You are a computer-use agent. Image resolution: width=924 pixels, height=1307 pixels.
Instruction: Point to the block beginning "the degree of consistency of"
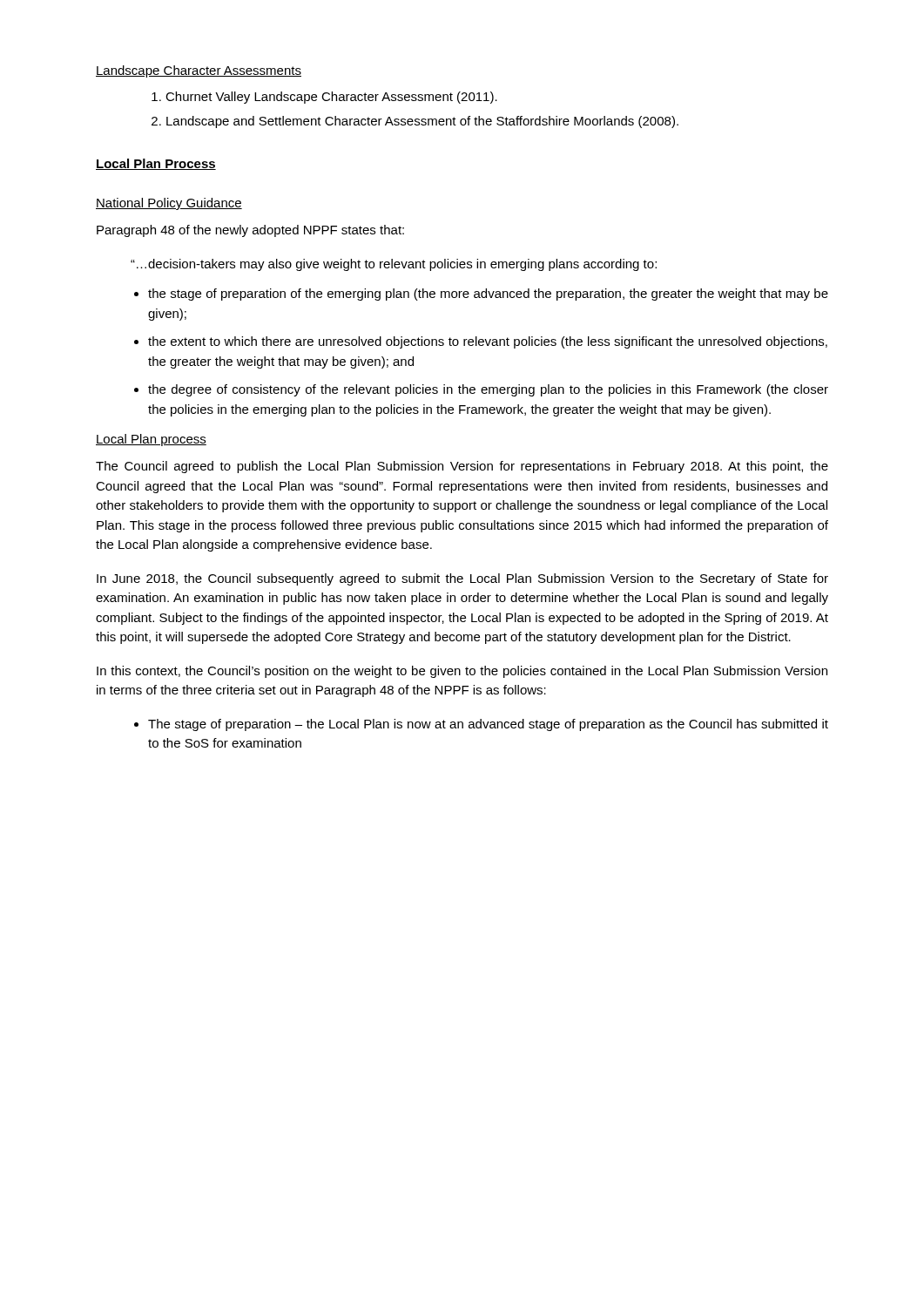488,399
